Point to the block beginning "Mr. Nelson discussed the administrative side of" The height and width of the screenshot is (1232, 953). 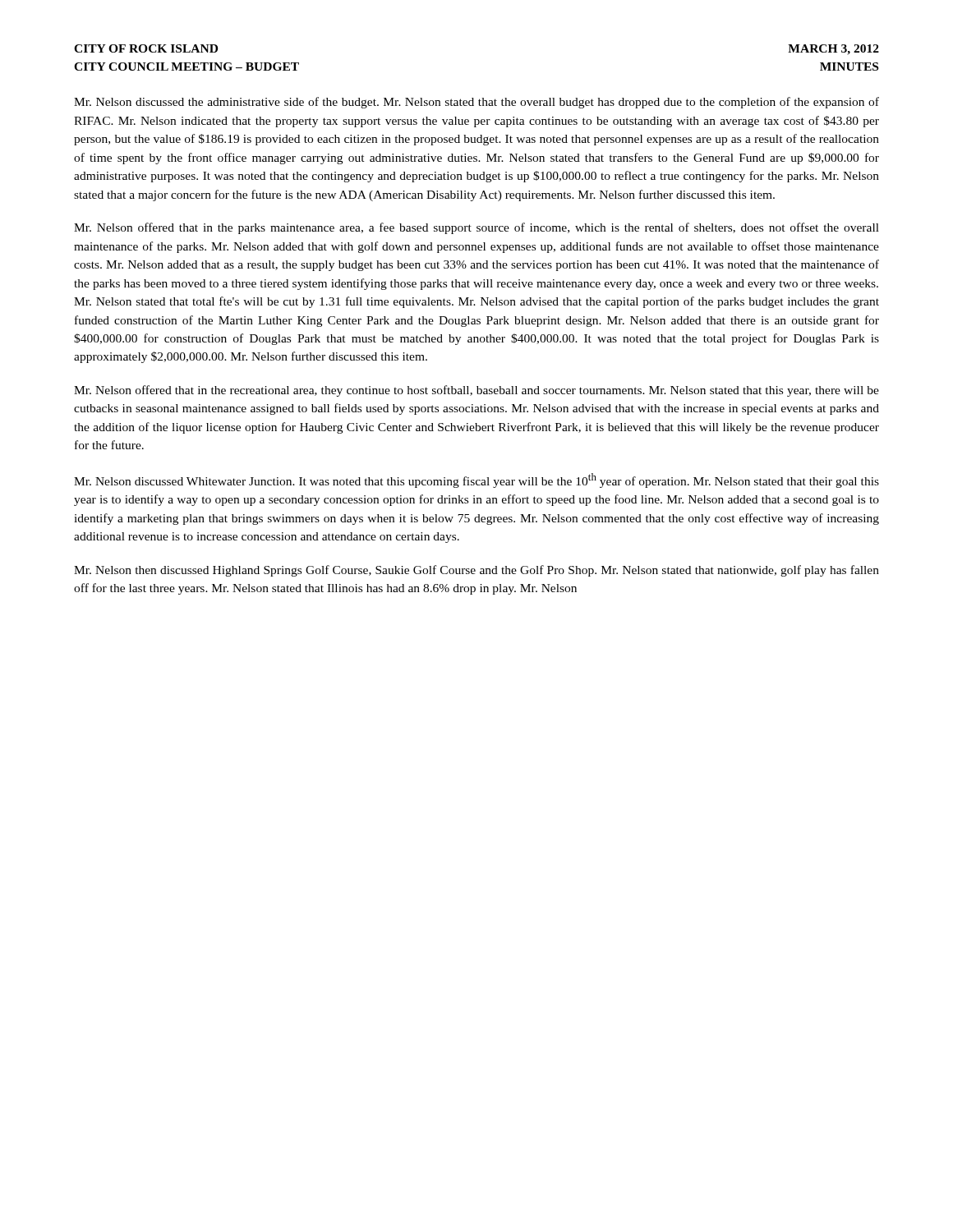click(476, 148)
